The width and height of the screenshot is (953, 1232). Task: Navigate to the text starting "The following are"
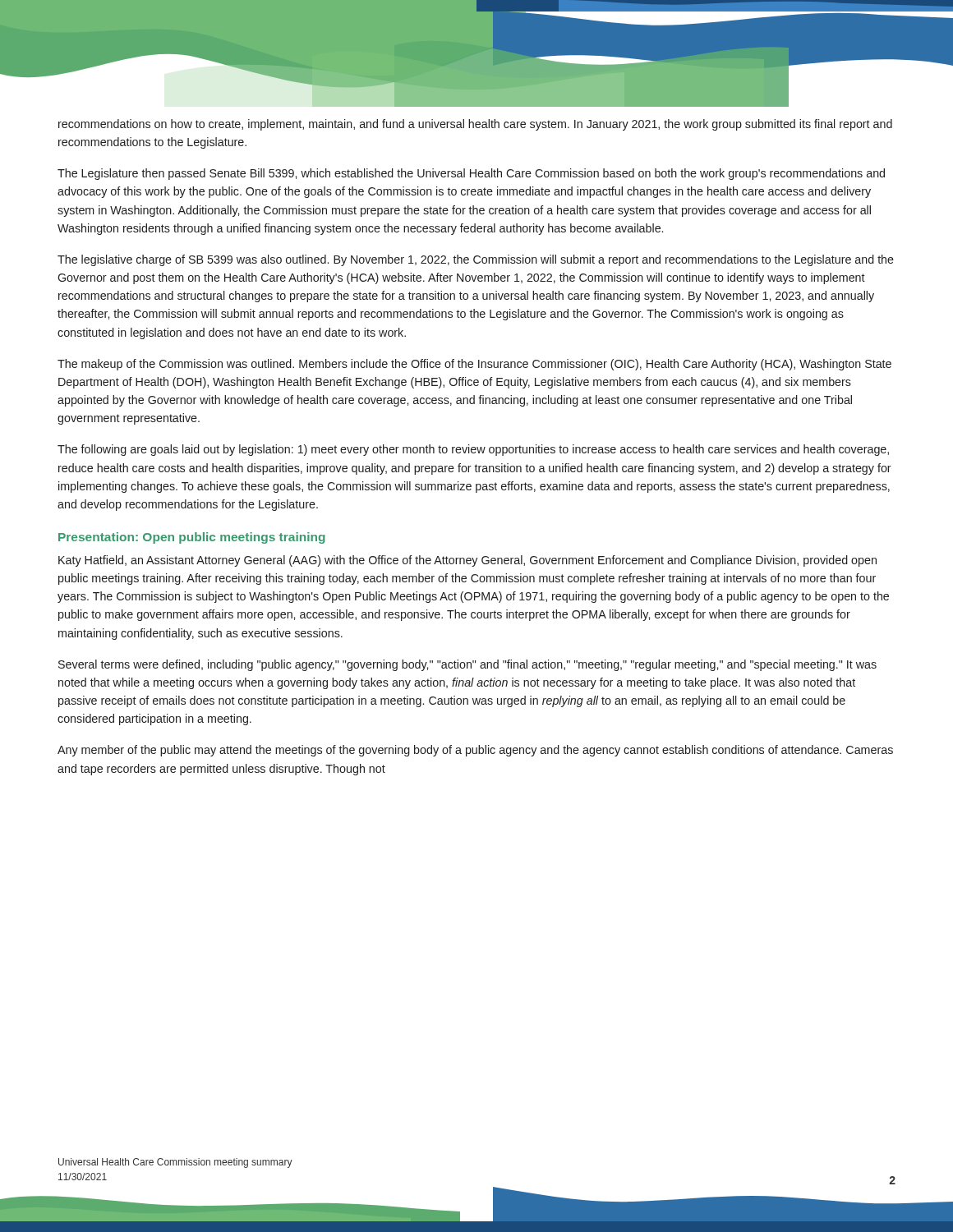click(x=474, y=477)
